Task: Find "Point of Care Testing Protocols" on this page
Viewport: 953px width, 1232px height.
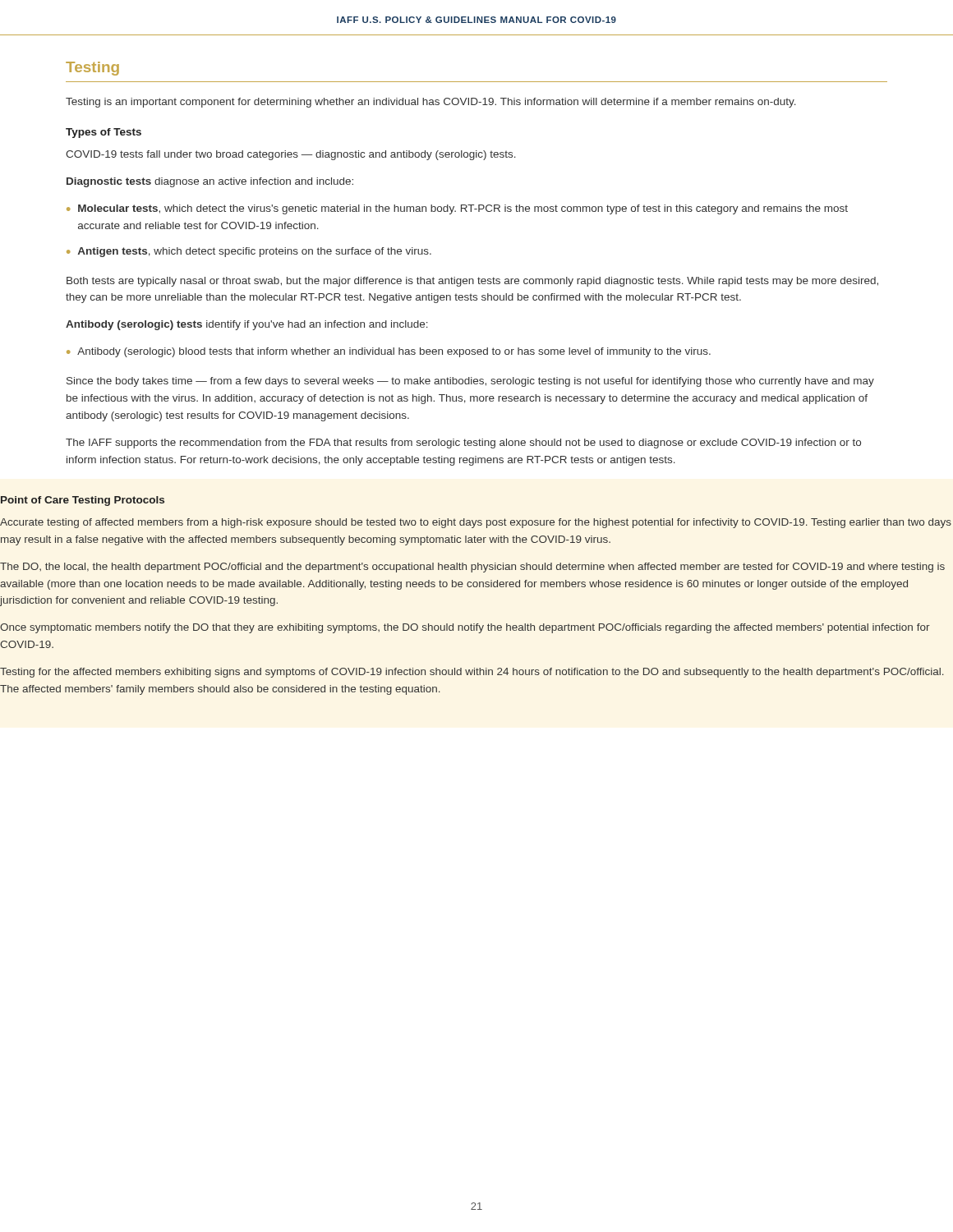Action: [x=82, y=500]
